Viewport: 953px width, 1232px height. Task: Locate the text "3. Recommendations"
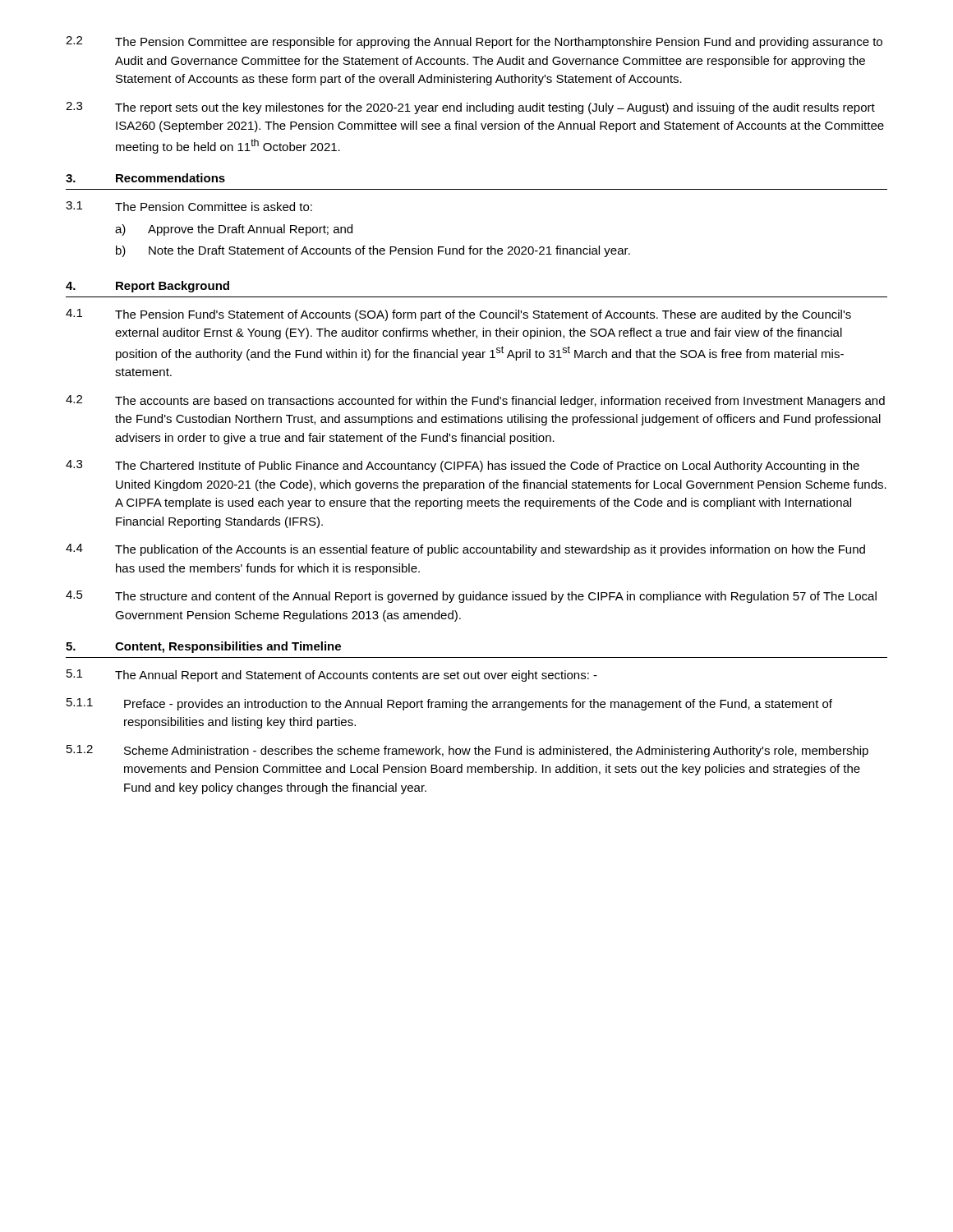[146, 178]
